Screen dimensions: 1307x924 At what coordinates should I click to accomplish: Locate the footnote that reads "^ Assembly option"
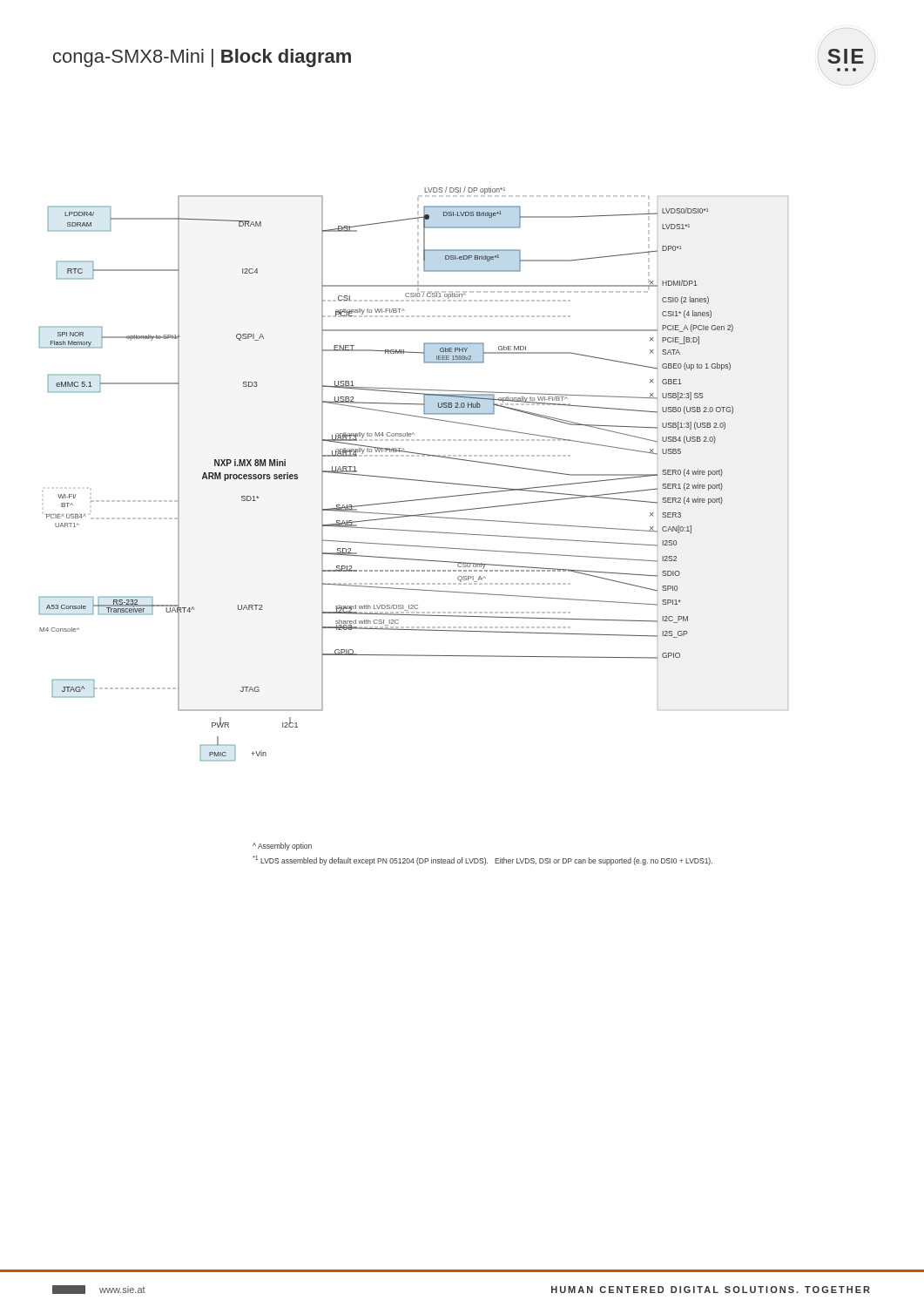click(x=282, y=846)
